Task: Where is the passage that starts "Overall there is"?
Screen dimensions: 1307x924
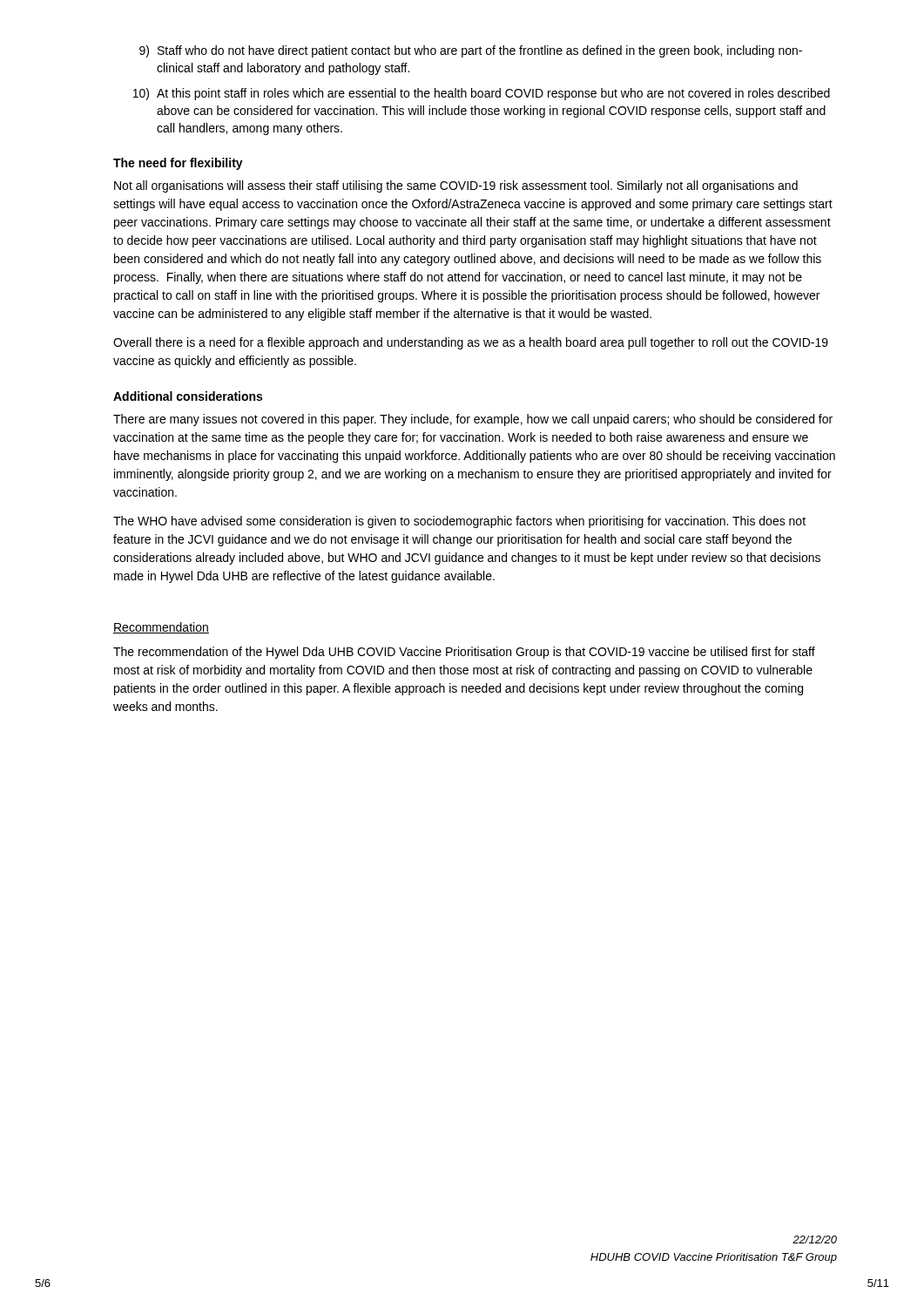Action: (471, 352)
